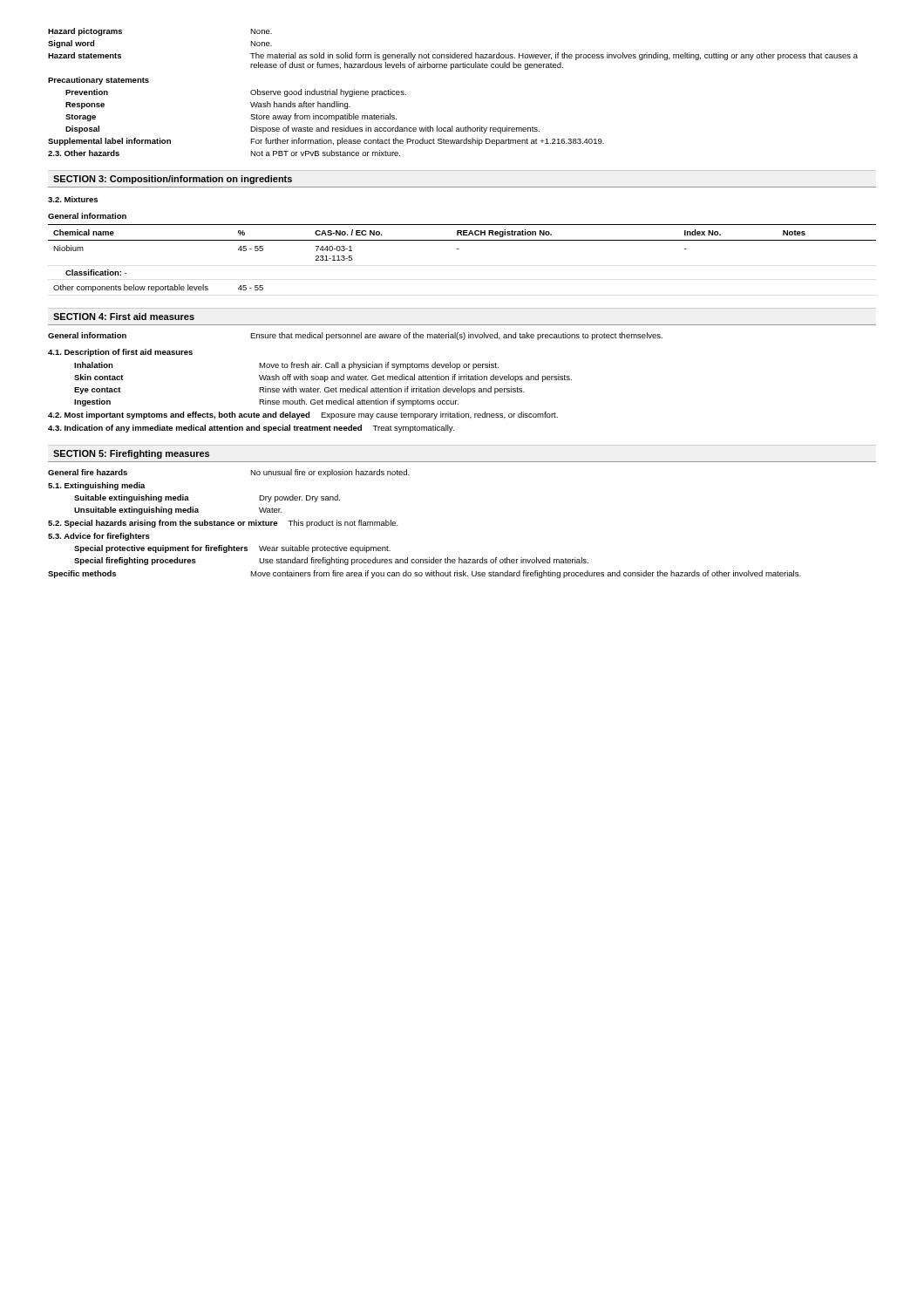Select the text that says "Signal word None."
Viewport: 924px width, 1308px height.
[x=462, y=43]
